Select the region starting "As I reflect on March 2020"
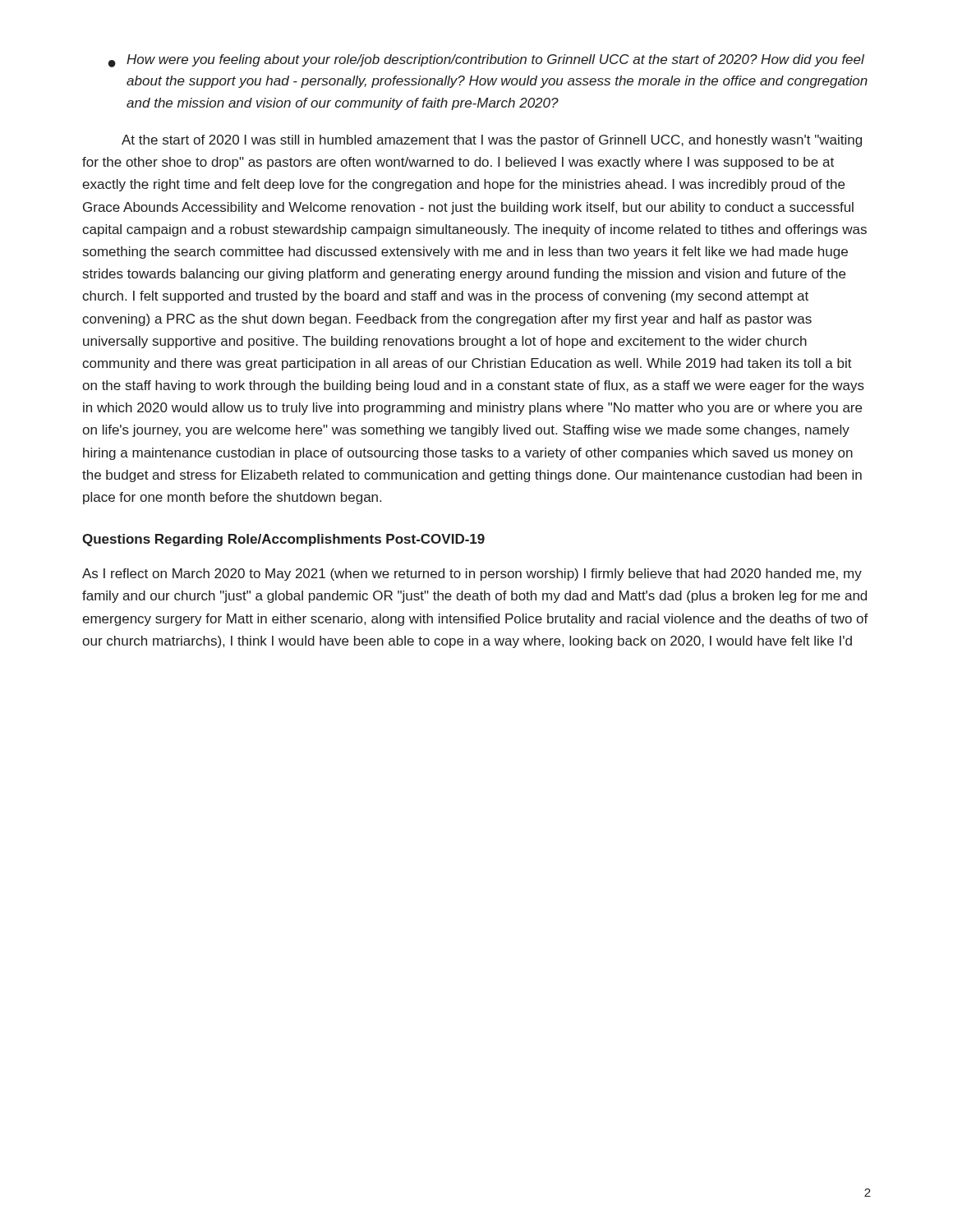This screenshot has width=953, height=1232. (x=476, y=607)
